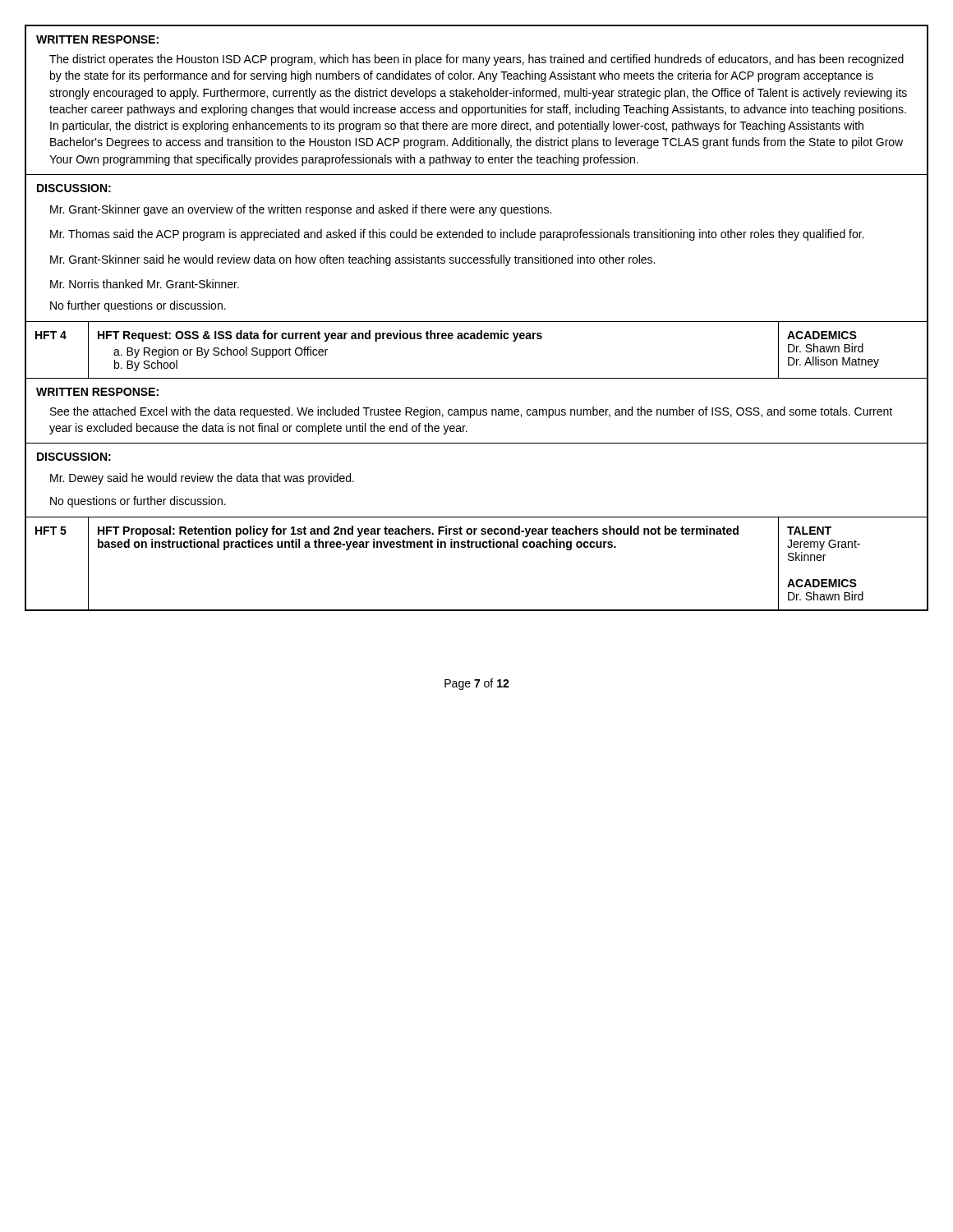Viewport: 953px width, 1232px height.
Task: Find the text block with the text "Mr. Thomas said the"
Action: (457, 234)
